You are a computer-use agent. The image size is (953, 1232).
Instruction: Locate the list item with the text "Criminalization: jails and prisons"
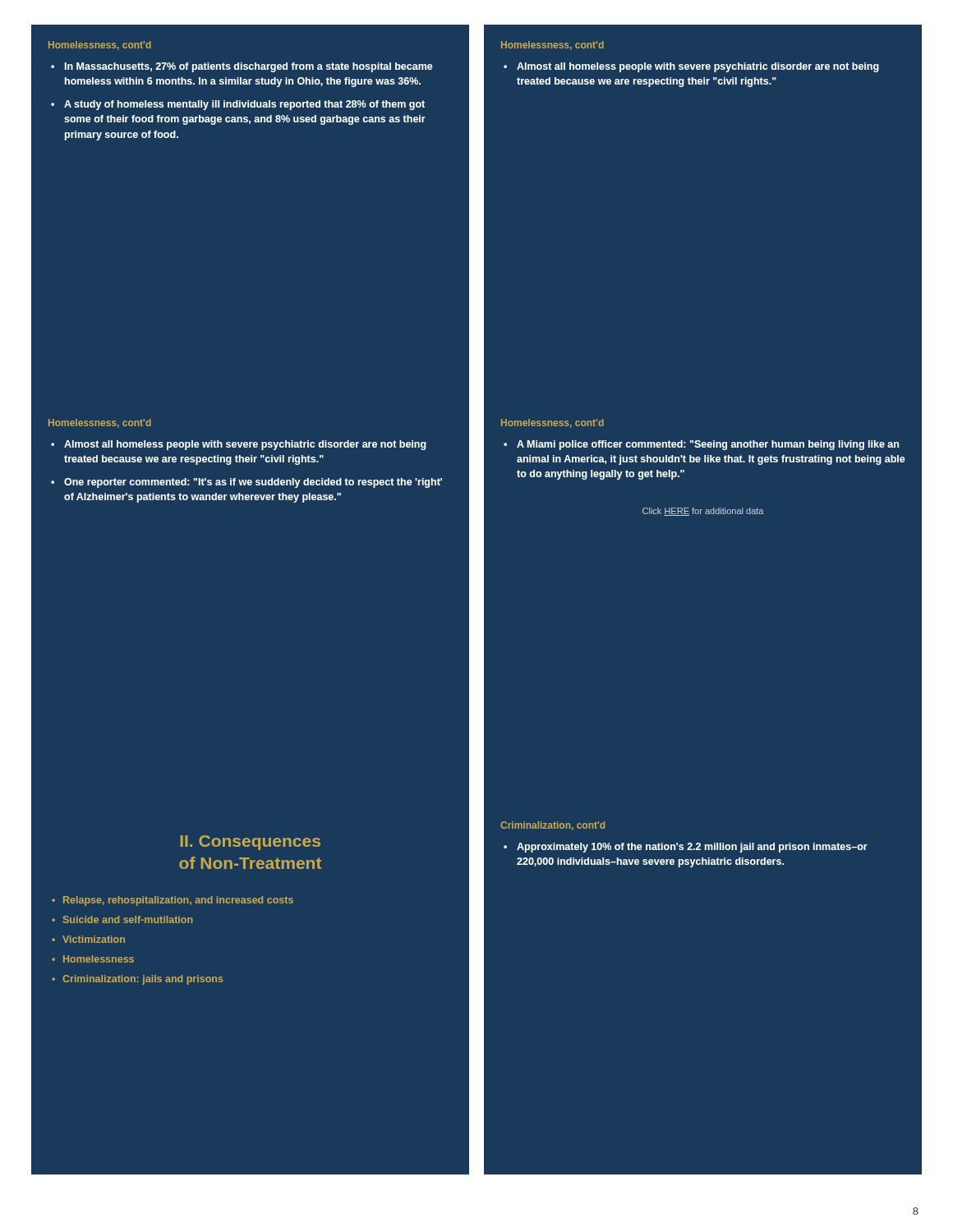(143, 979)
